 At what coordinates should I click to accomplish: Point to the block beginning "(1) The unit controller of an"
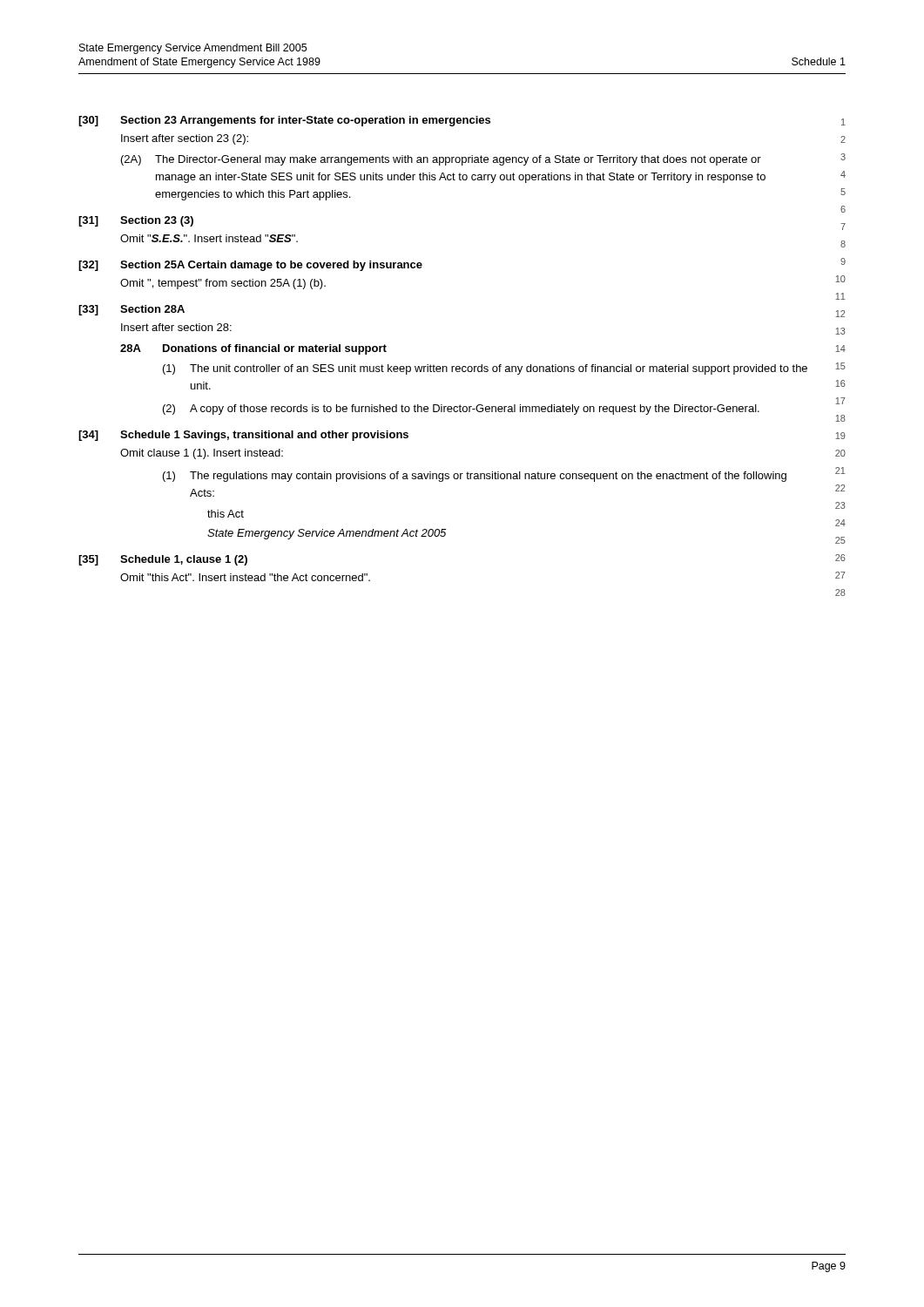(486, 377)
